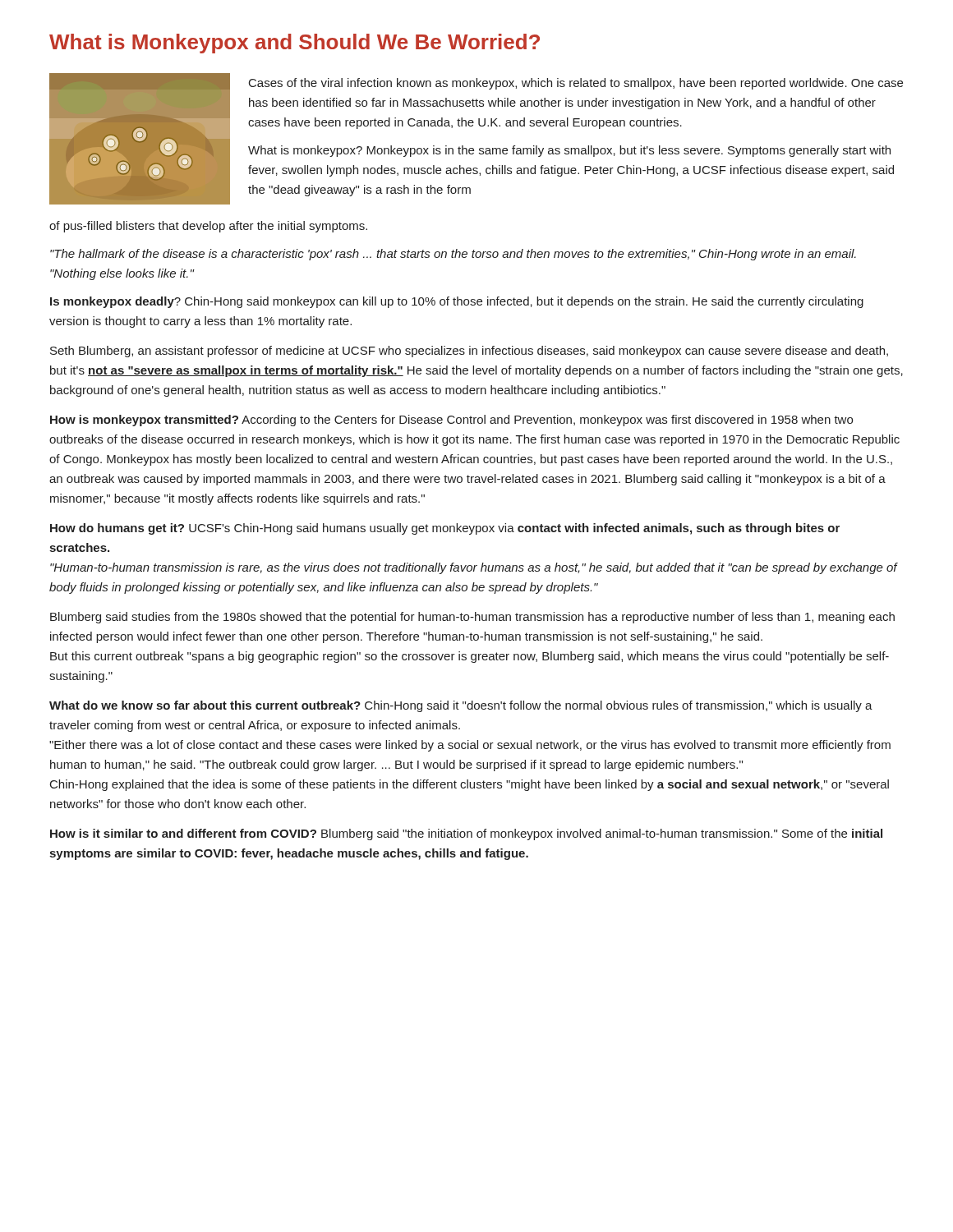Image resolution: width=953 pixels, height=1232 pixels.
Task: Locate the text block starting "Seth Blumberg, an assistant"
Action: tap(476, 370)
